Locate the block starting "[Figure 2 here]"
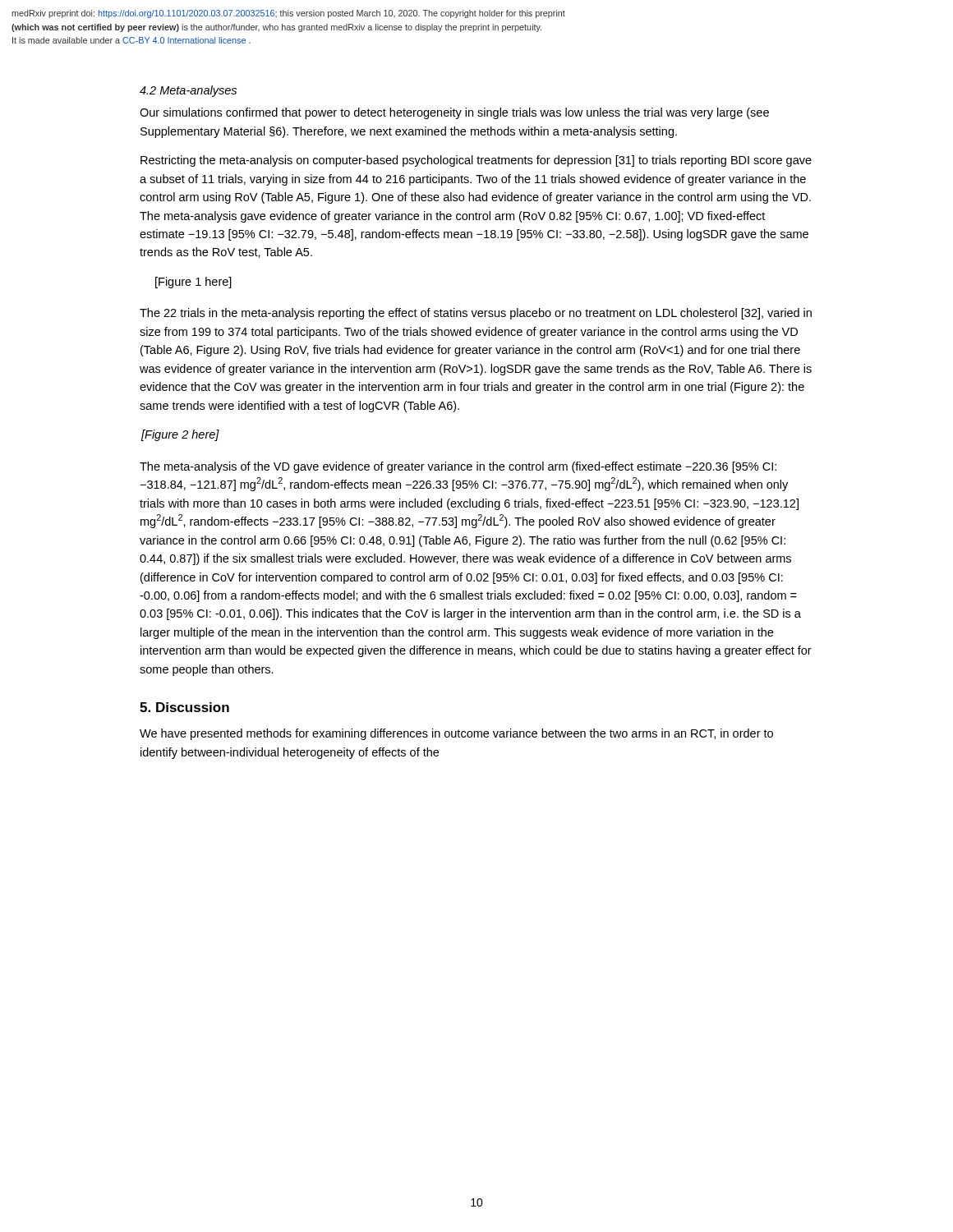The height and width of the screenshot is (1232, 953). 180,435
